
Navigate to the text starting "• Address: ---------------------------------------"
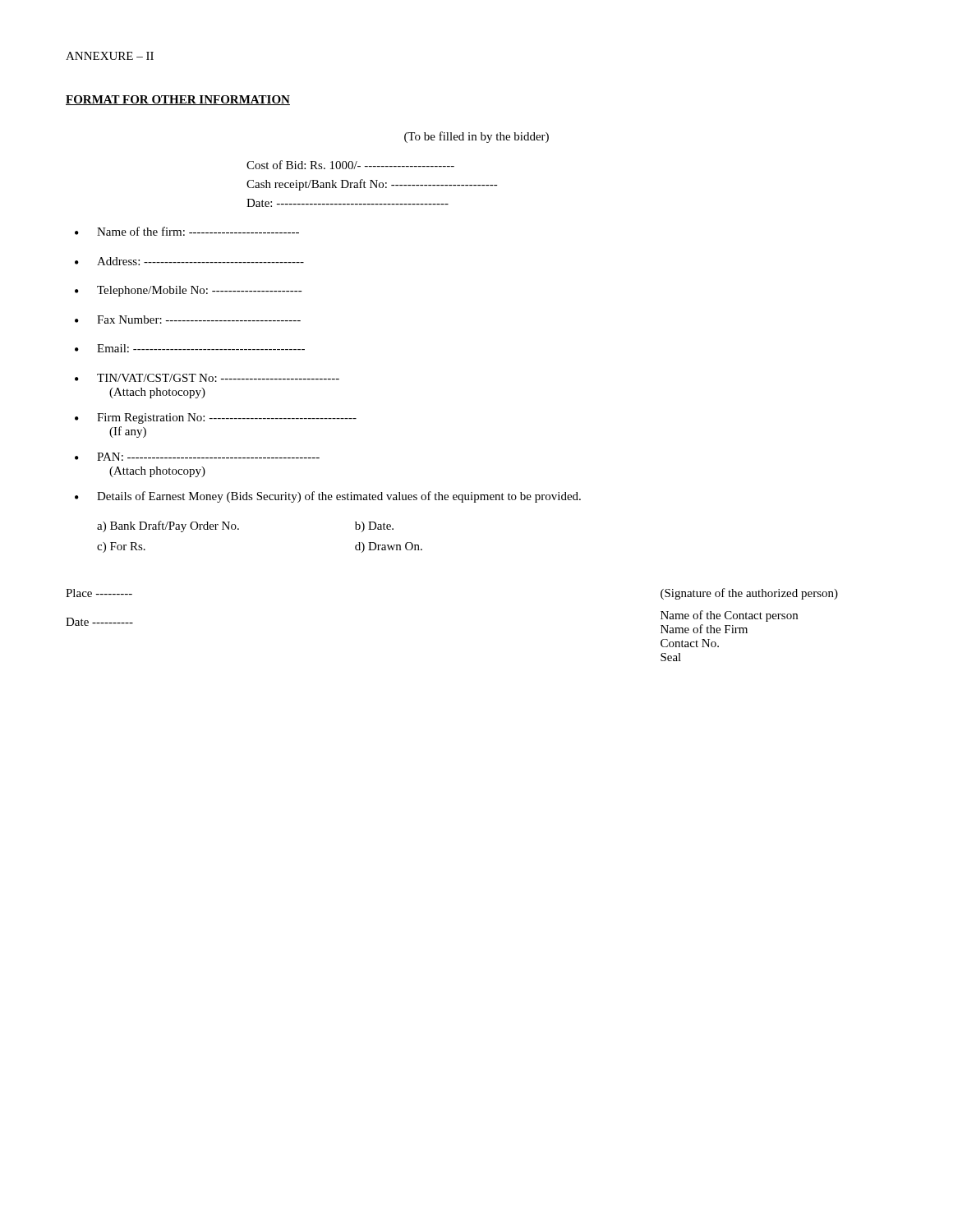click(189, 261)
